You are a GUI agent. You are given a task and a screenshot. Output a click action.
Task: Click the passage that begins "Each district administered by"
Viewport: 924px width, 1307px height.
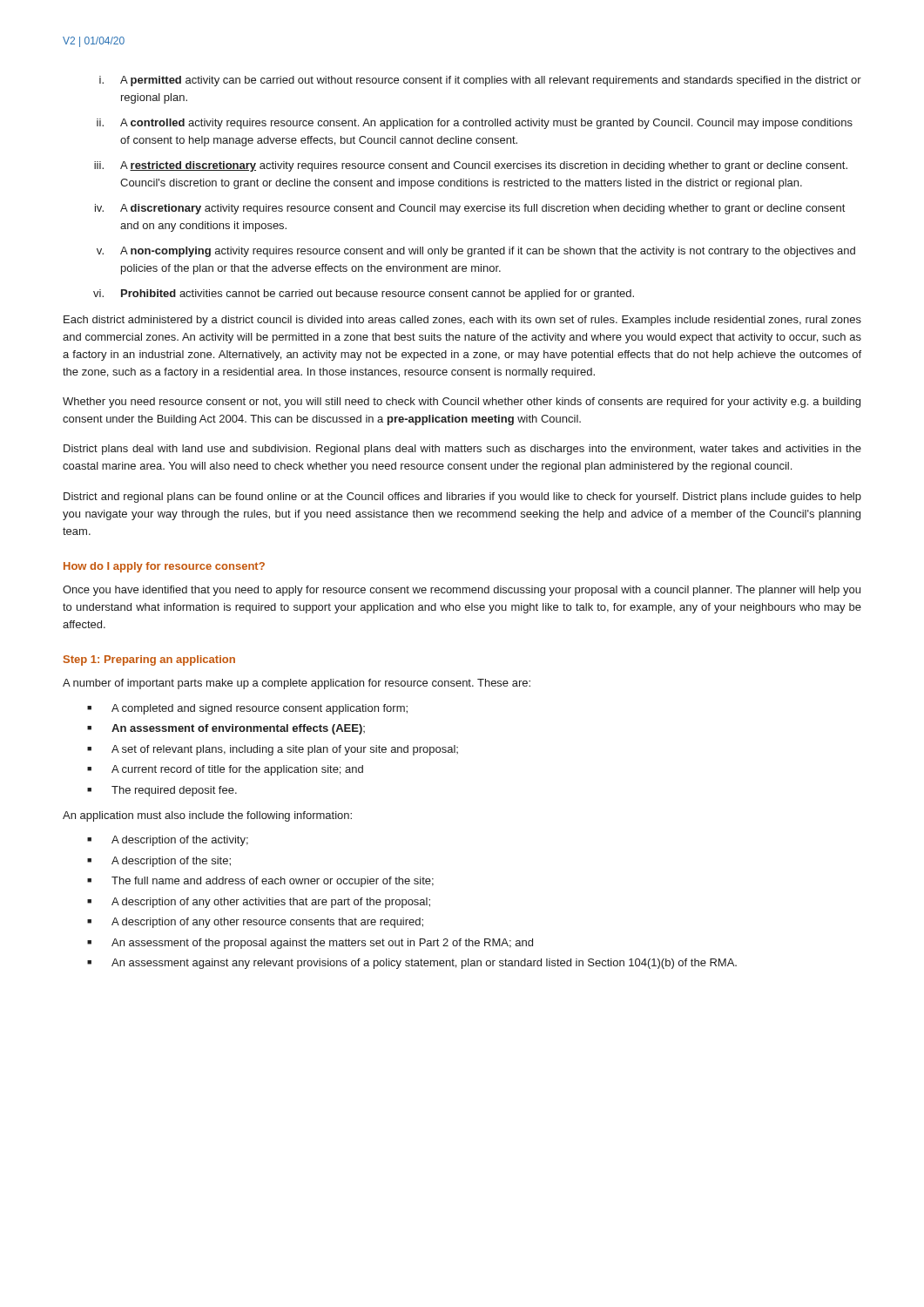coord(462,345)
